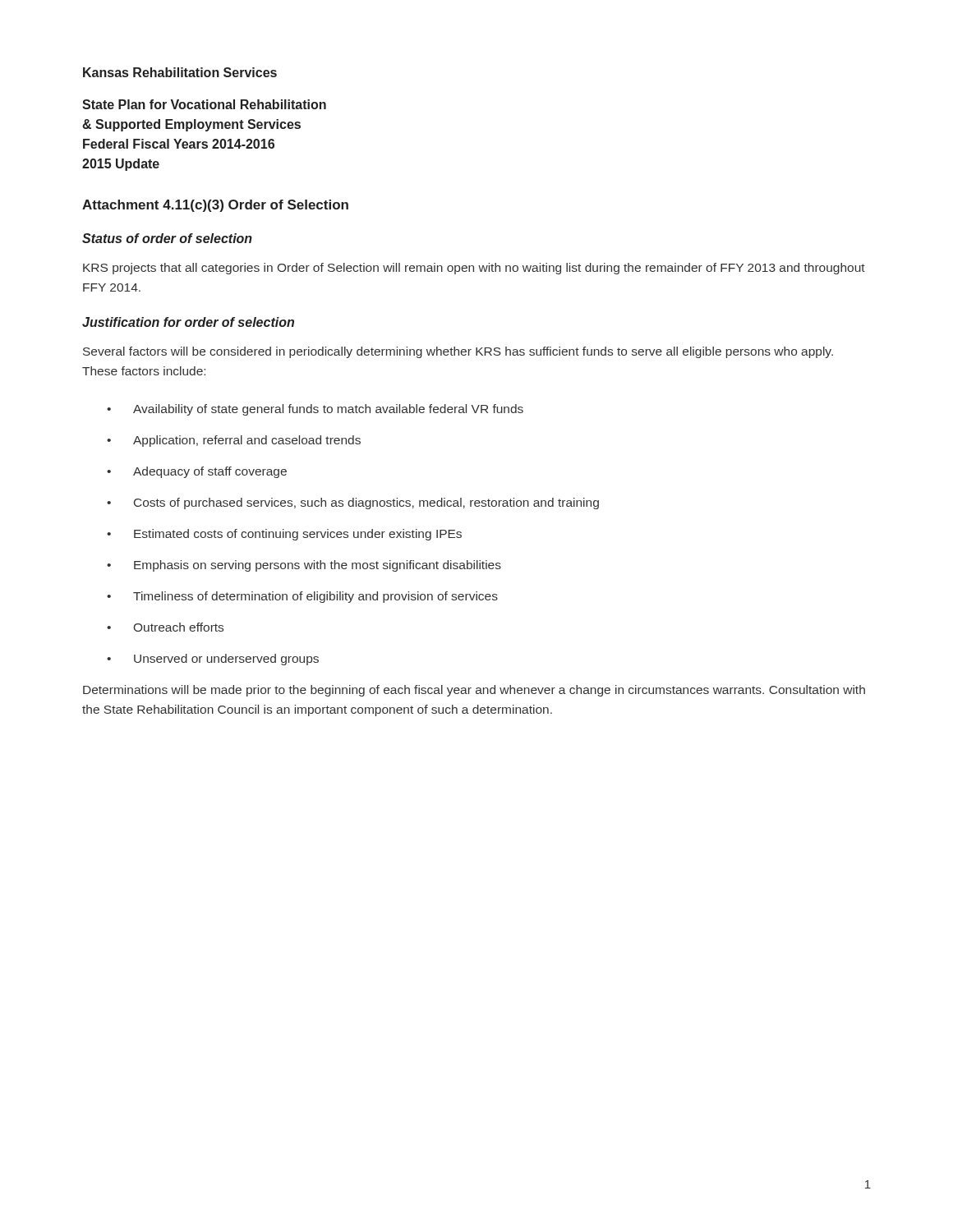953x1232 pixels.
Task: Point to "• Application, referral and caseload trends"
Action: click(x=234, y=441)
